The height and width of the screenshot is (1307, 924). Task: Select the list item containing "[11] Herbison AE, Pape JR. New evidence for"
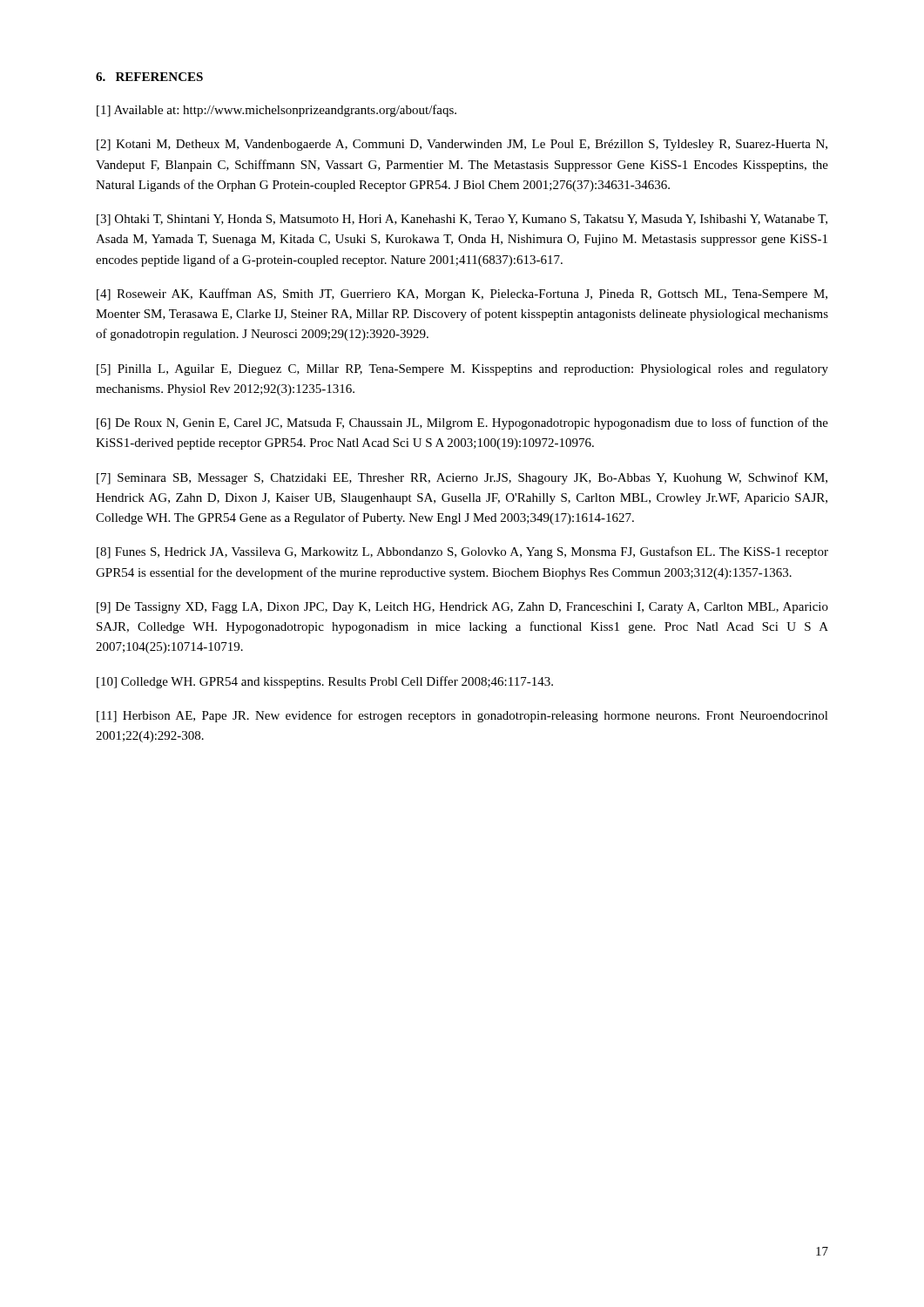(x=462, y=725)
